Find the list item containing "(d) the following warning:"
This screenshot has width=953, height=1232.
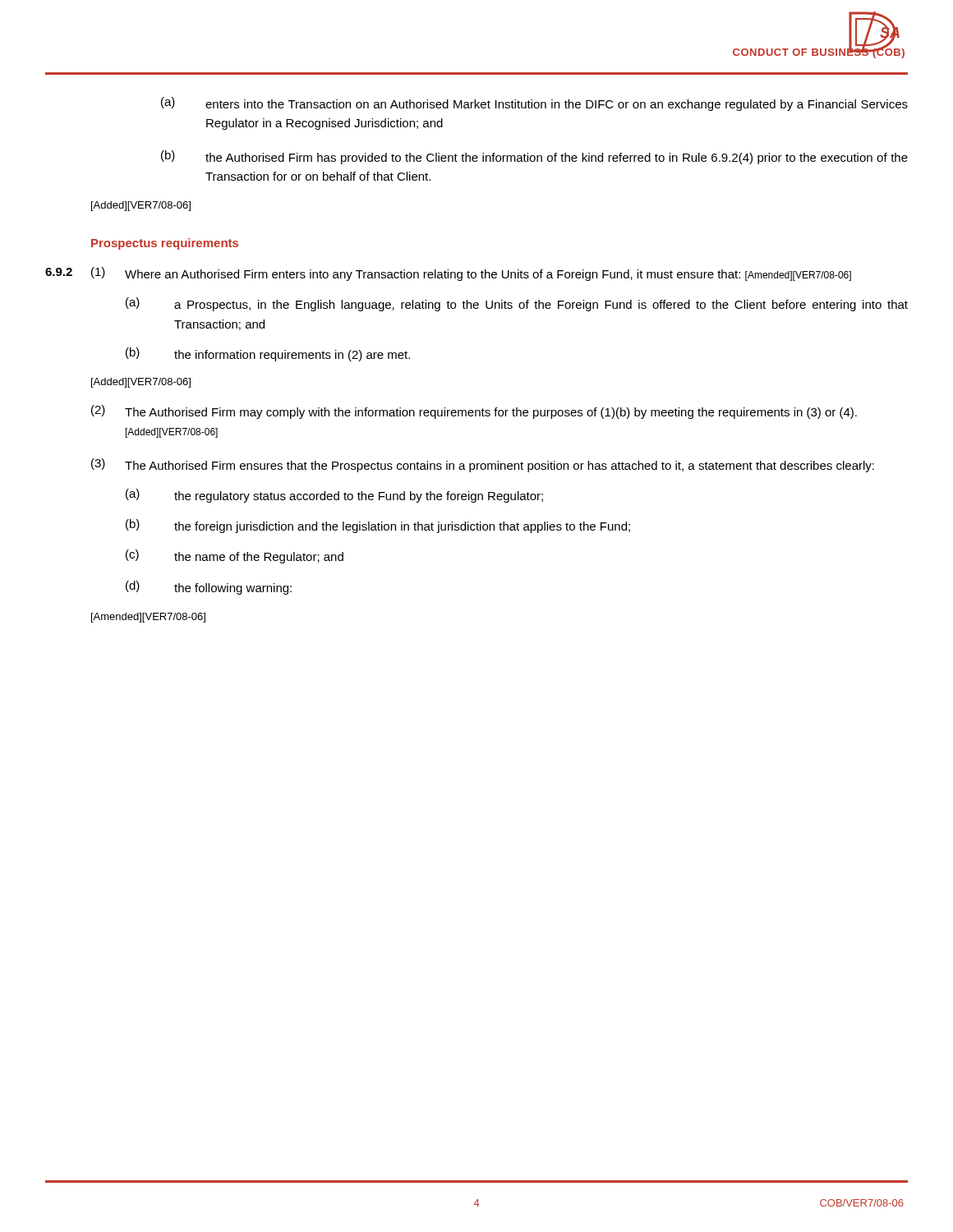coord(209,588)
